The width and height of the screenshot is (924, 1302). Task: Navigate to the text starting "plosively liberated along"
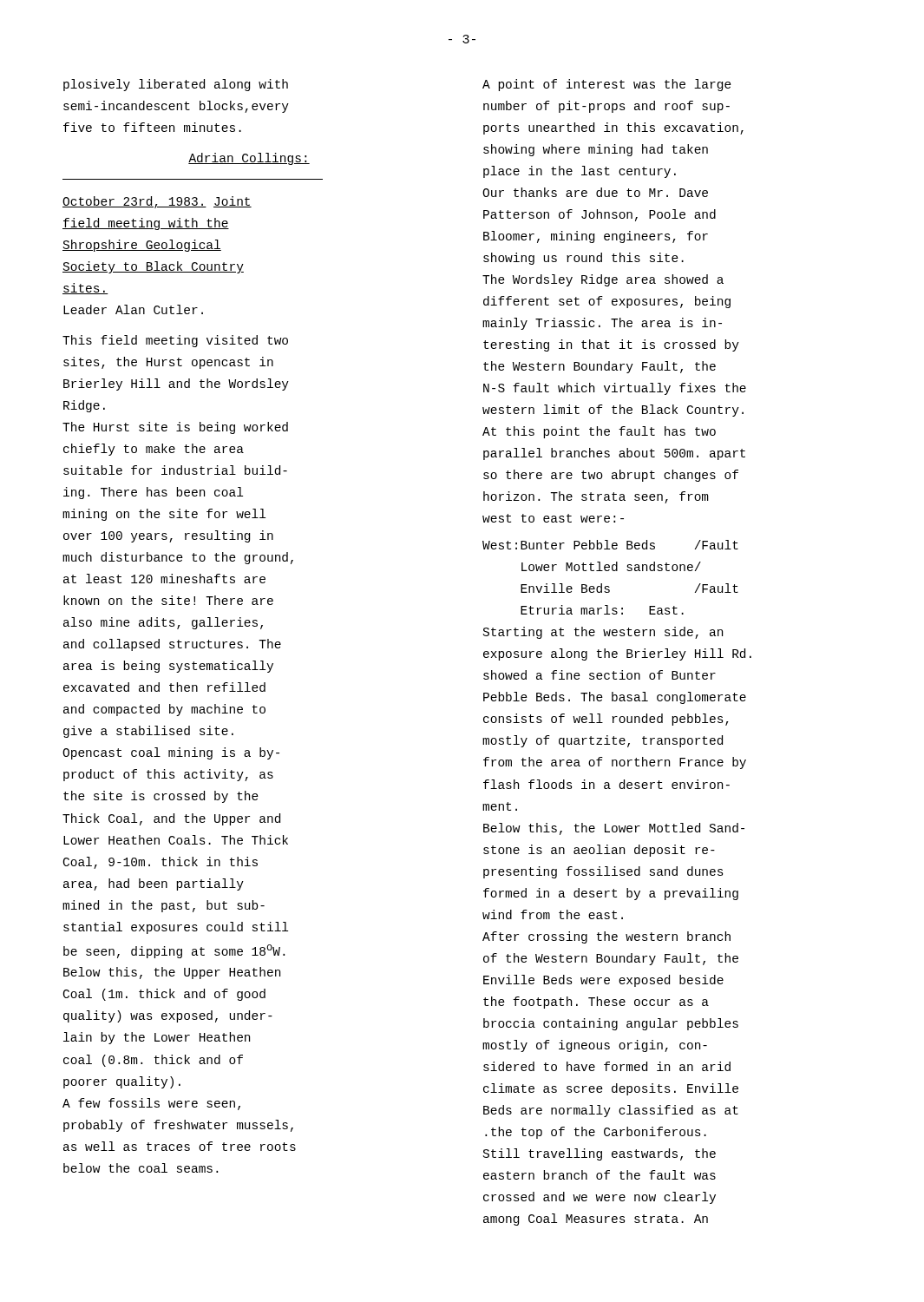(x=249, y=107)
